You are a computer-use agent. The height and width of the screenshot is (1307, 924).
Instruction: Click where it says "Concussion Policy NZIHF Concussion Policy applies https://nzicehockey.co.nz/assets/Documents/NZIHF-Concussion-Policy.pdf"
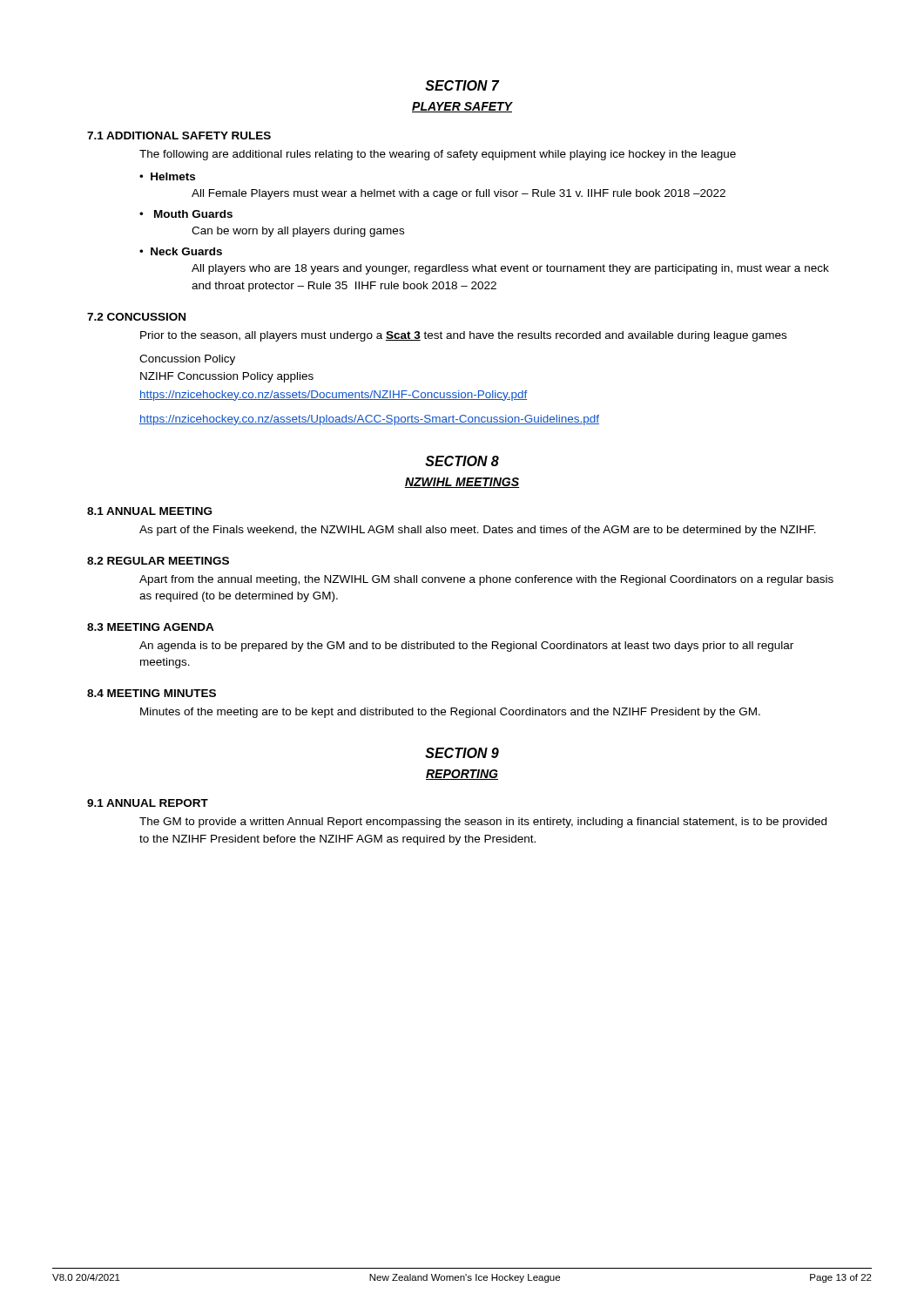coord(187,360)
